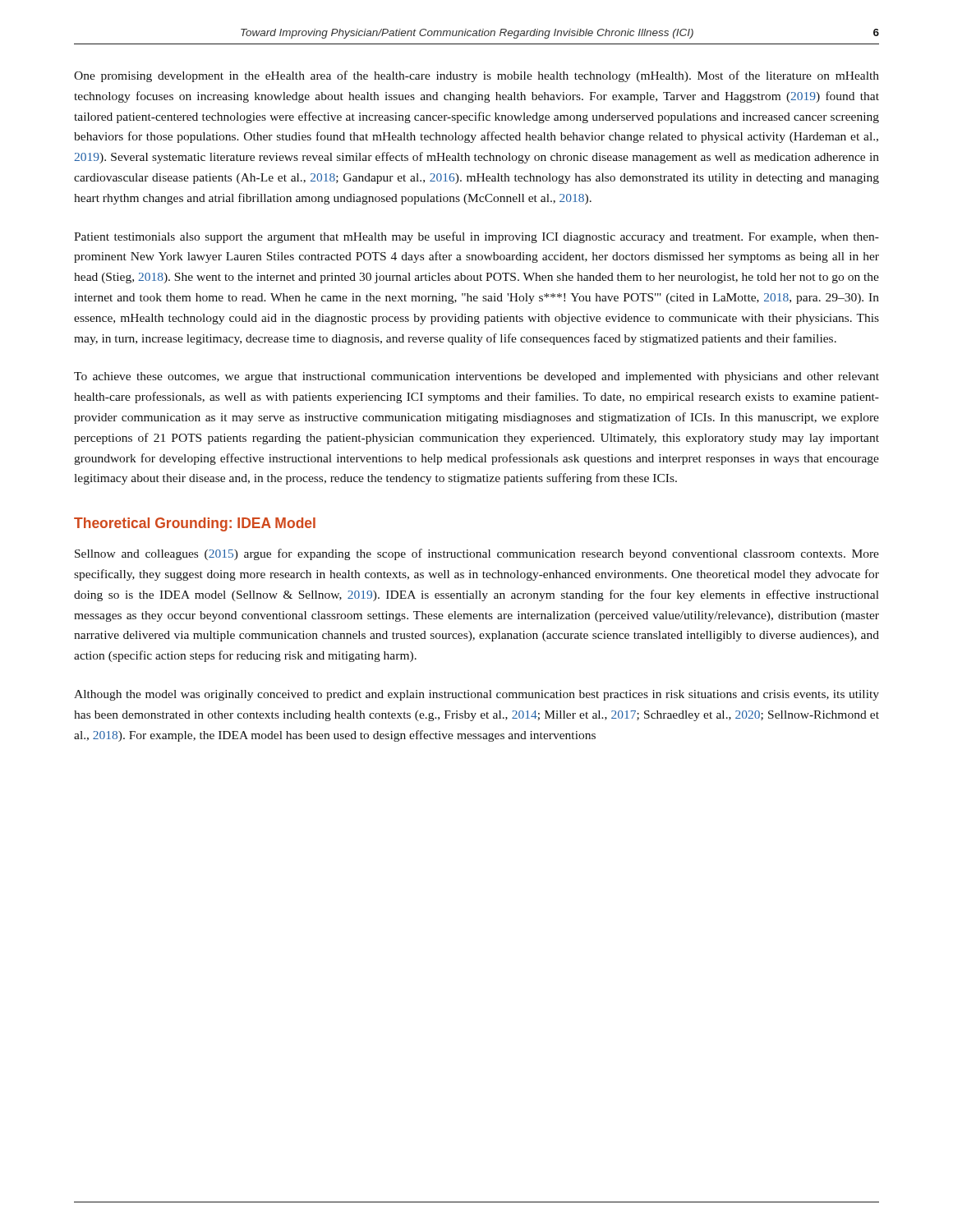
Task: Find the section header
Action: click(195, 523)
